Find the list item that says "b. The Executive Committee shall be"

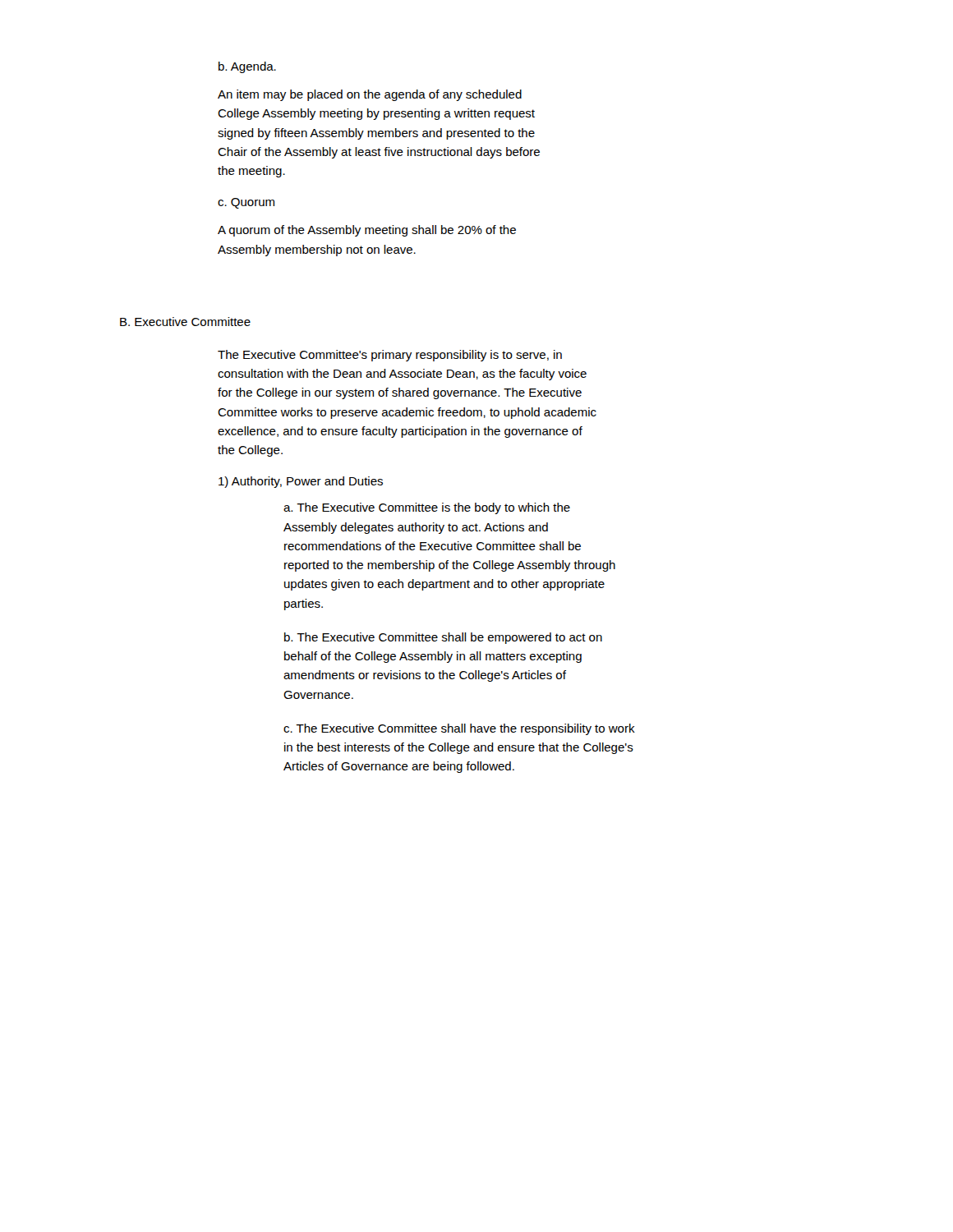point(443,665)
